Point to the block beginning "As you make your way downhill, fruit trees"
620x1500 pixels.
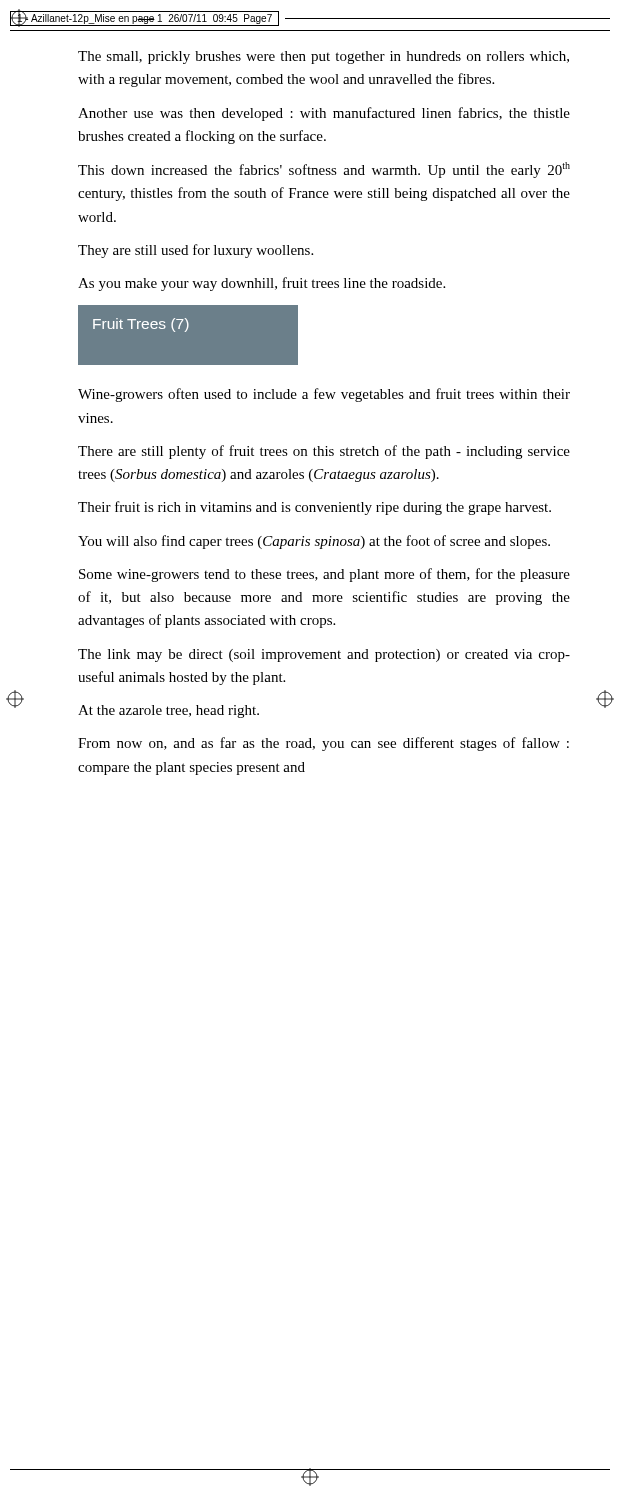coord(262,283)
